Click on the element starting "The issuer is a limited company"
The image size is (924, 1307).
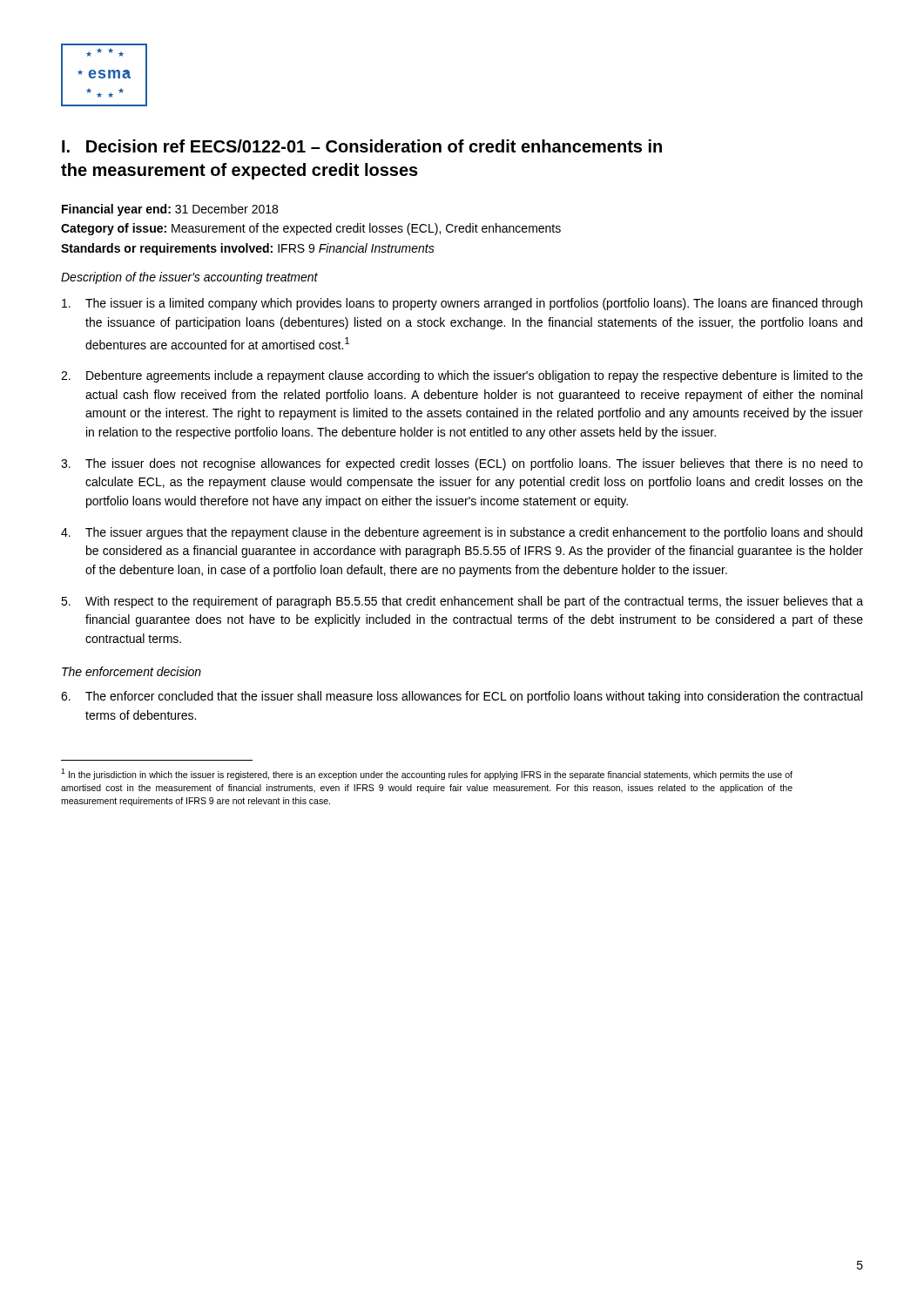[462, 325]
